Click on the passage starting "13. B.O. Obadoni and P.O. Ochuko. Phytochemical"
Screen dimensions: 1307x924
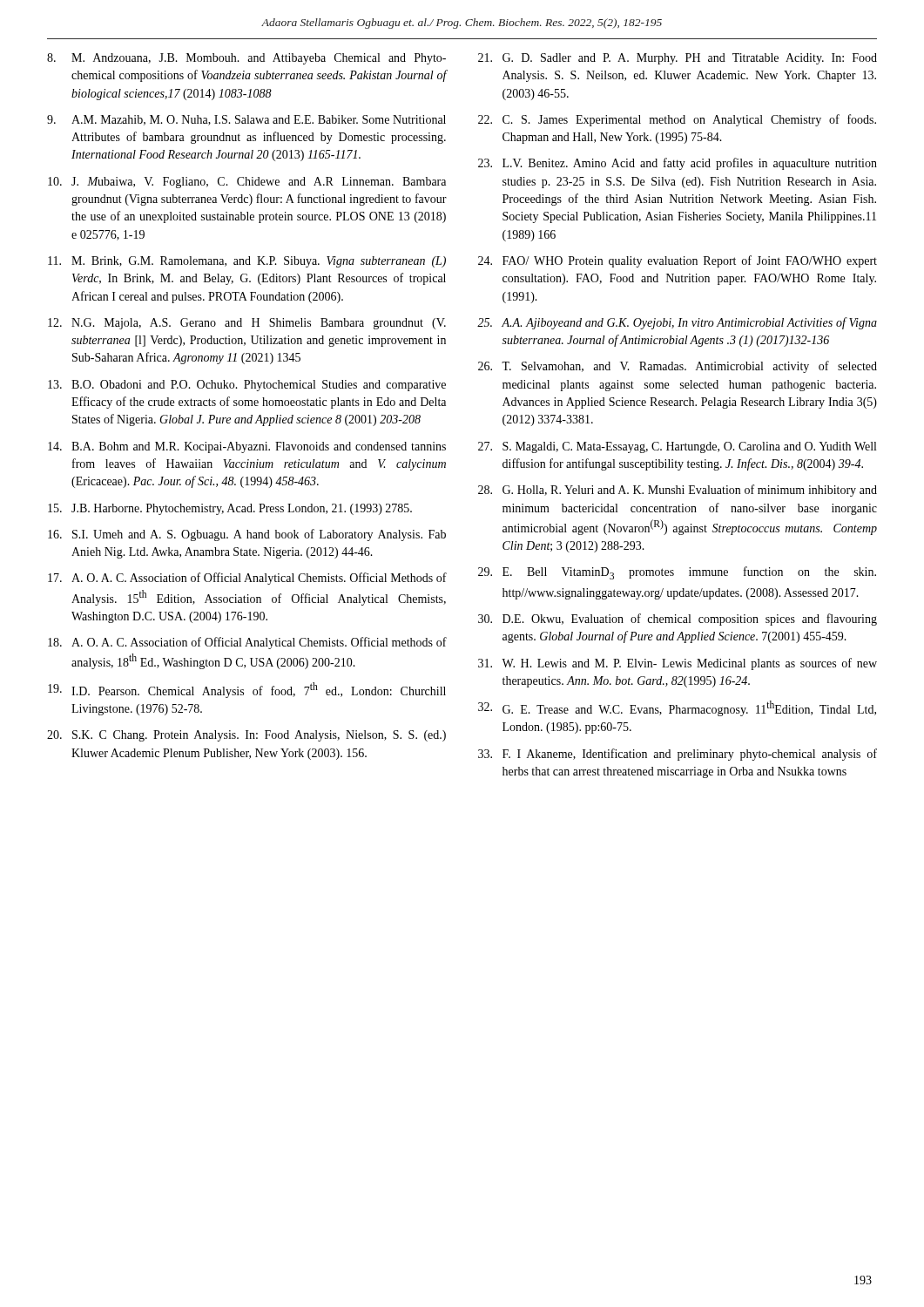click(247, 403)
